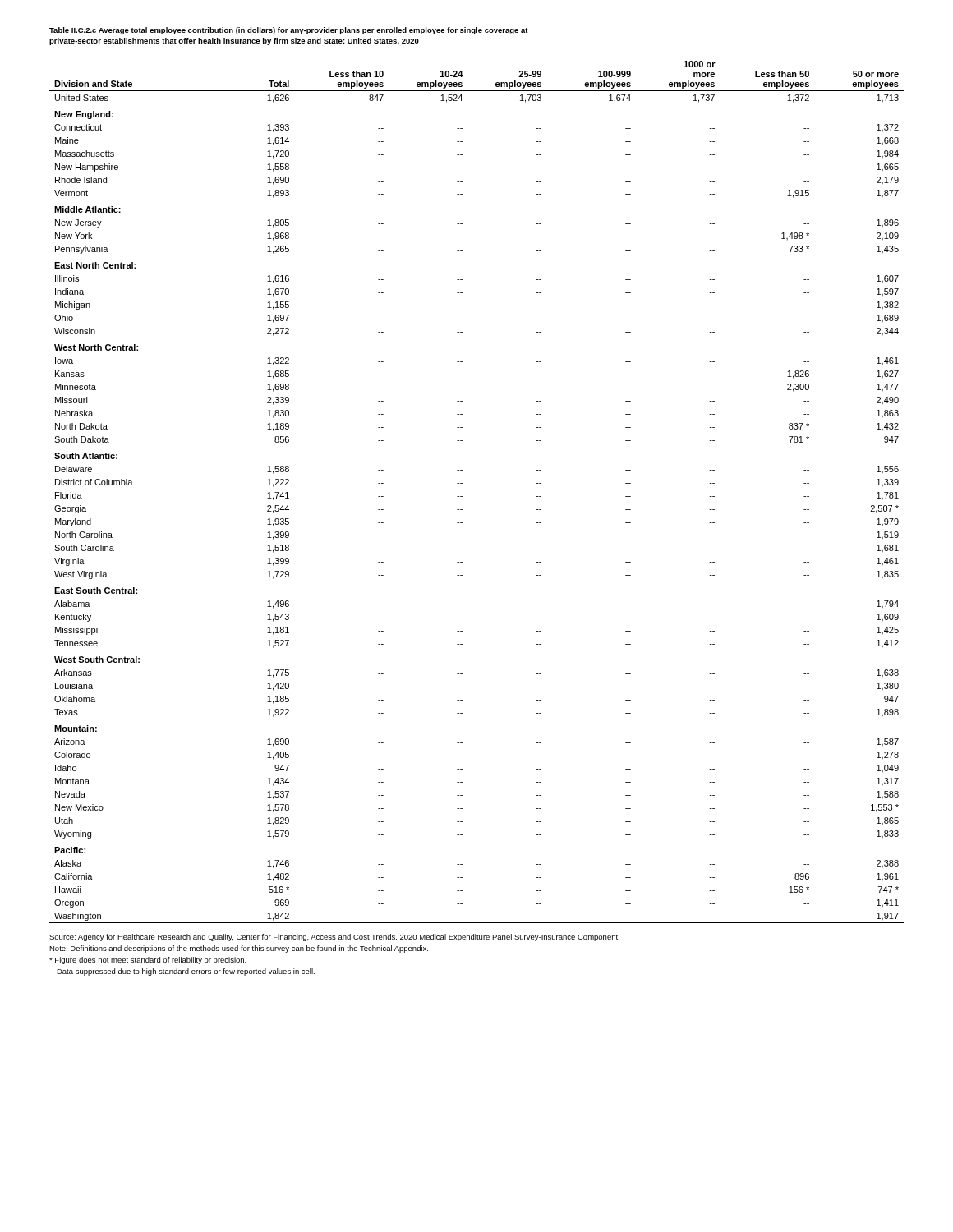Select the text starting "Source: Agency for Healthcare Research and Quality,"

point(335,936)
